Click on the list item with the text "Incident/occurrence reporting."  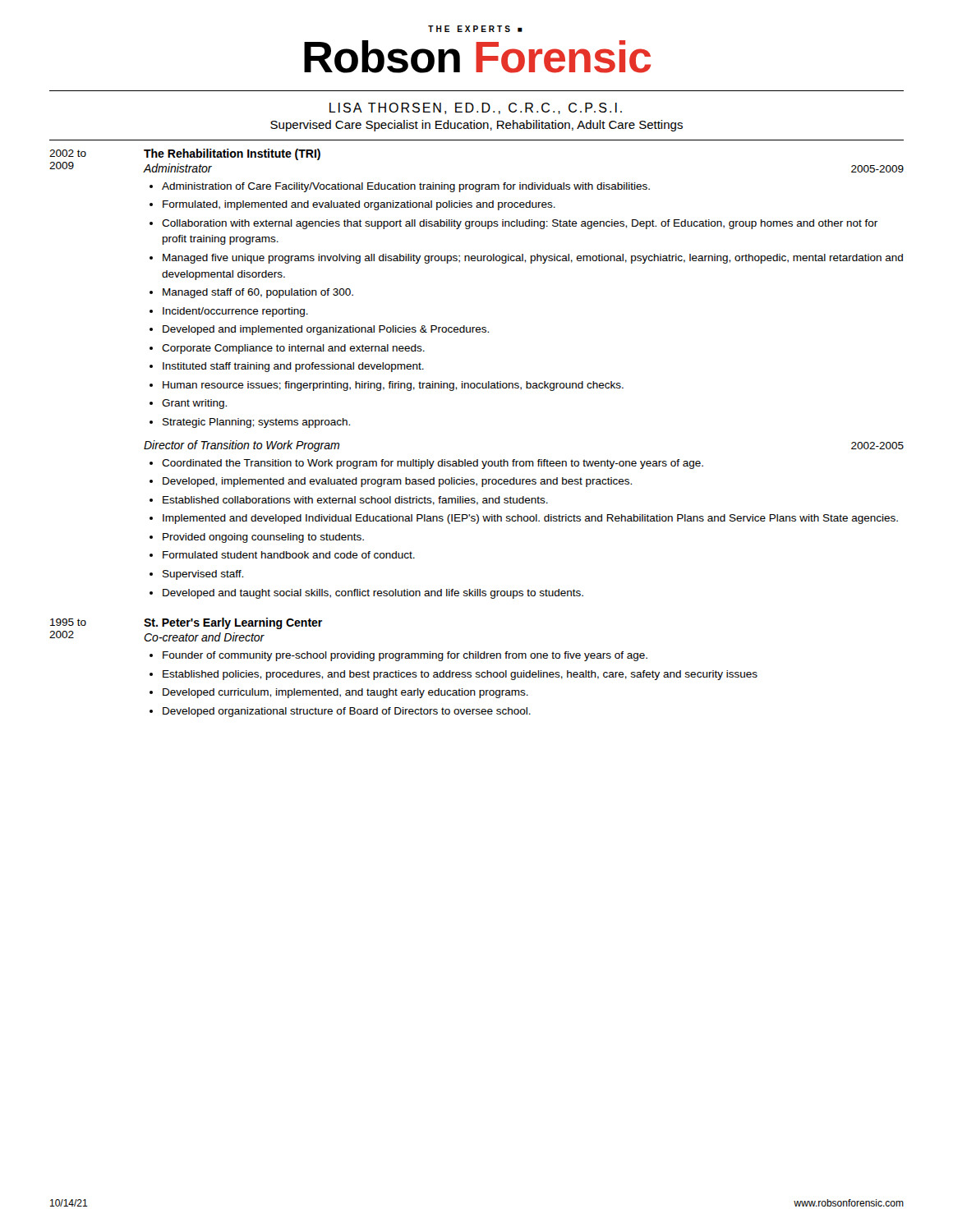click(235, 311)
